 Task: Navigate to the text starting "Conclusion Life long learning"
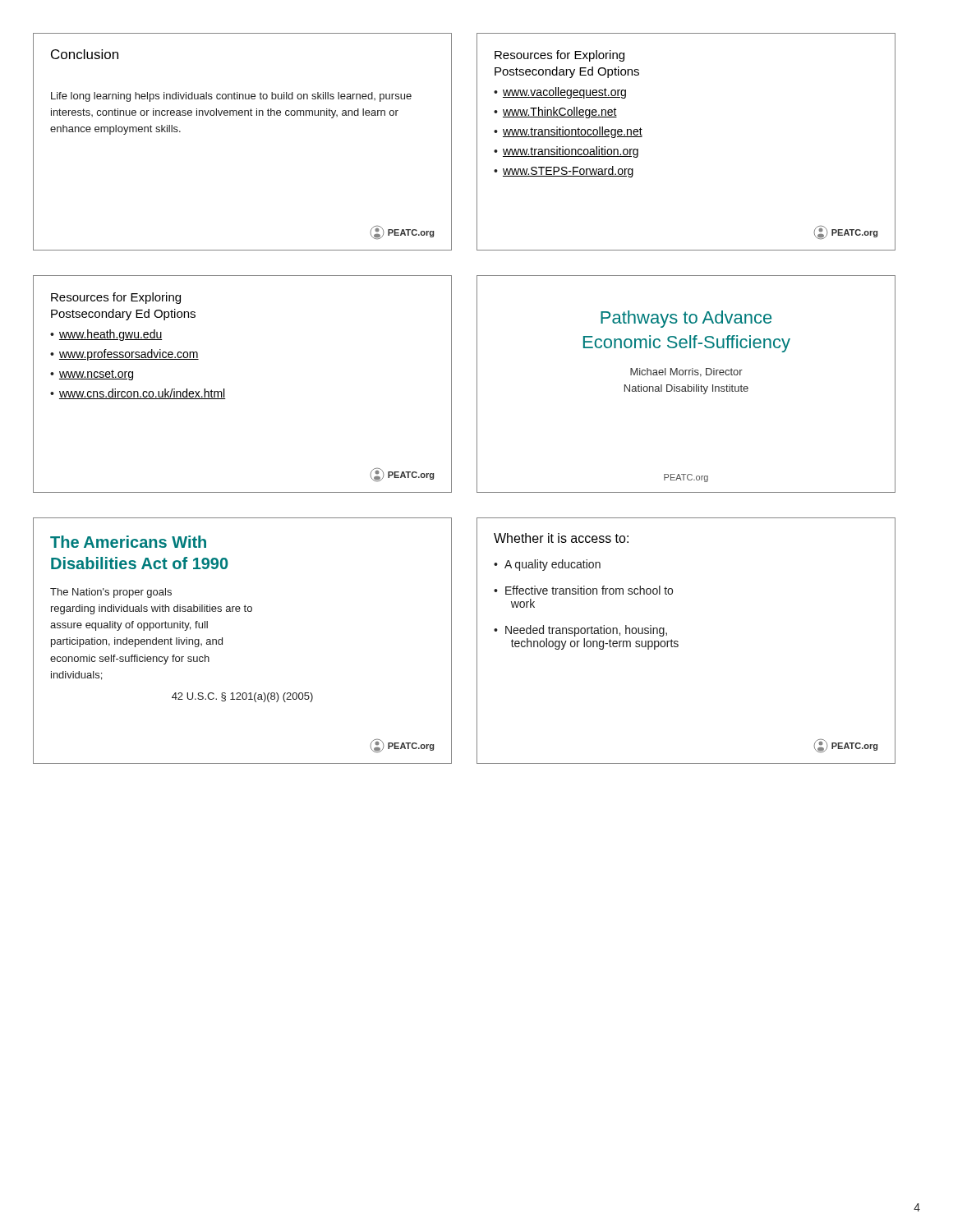(85, 54)
